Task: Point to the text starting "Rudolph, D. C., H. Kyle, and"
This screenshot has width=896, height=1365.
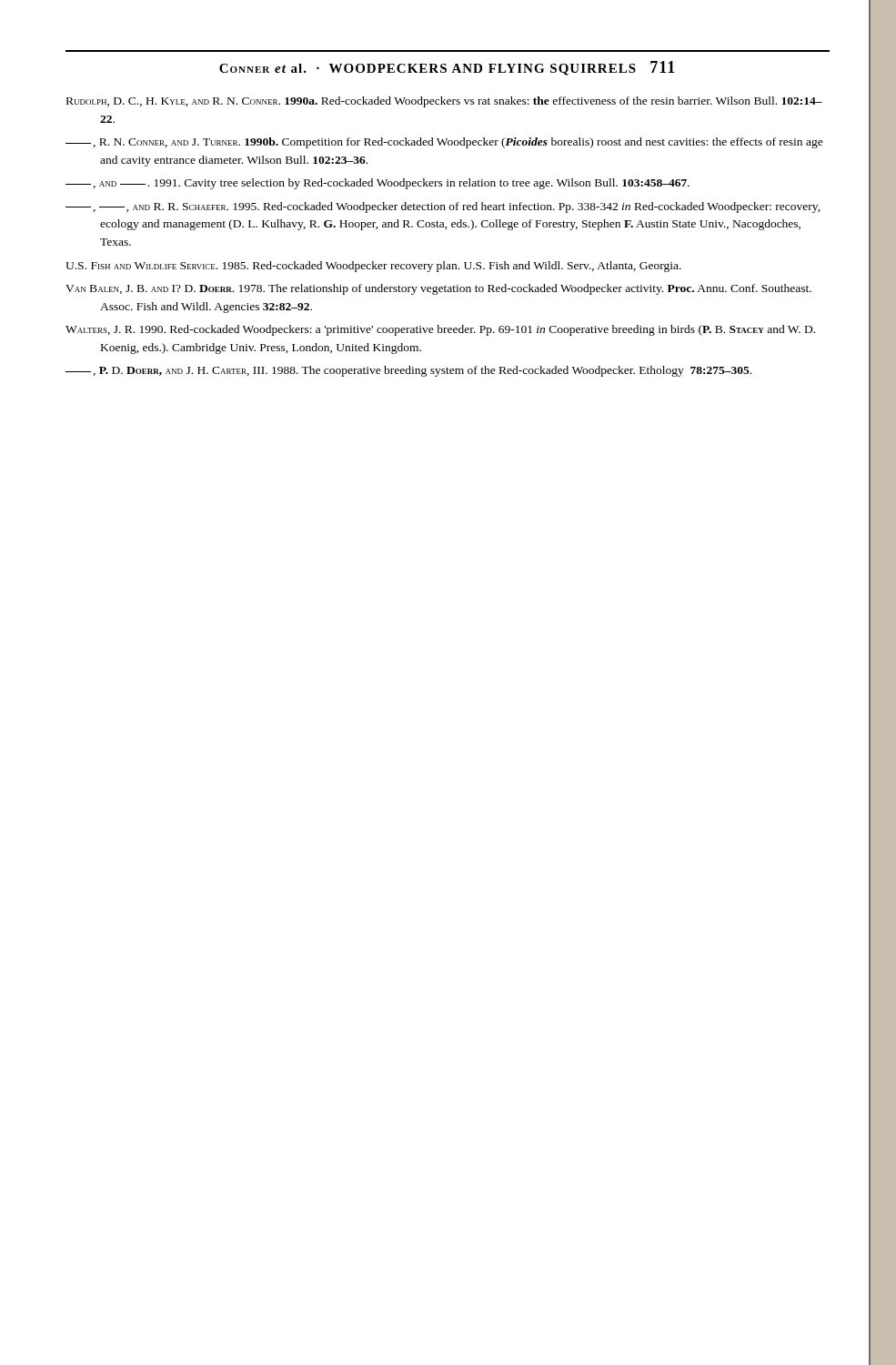Action: coord(444,109)
